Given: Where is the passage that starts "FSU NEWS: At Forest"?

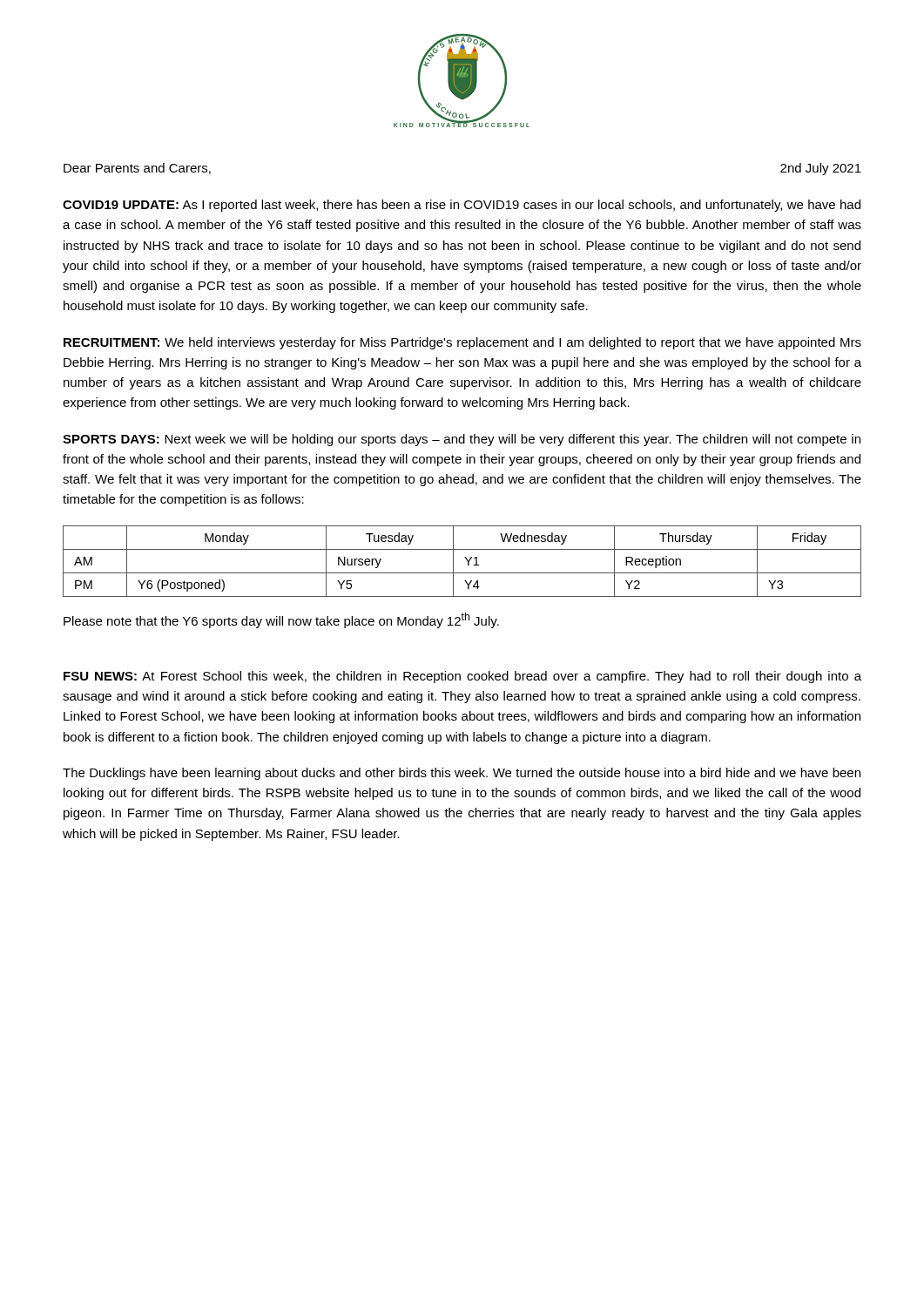Looking at the screenshot, I should point(462,706).
